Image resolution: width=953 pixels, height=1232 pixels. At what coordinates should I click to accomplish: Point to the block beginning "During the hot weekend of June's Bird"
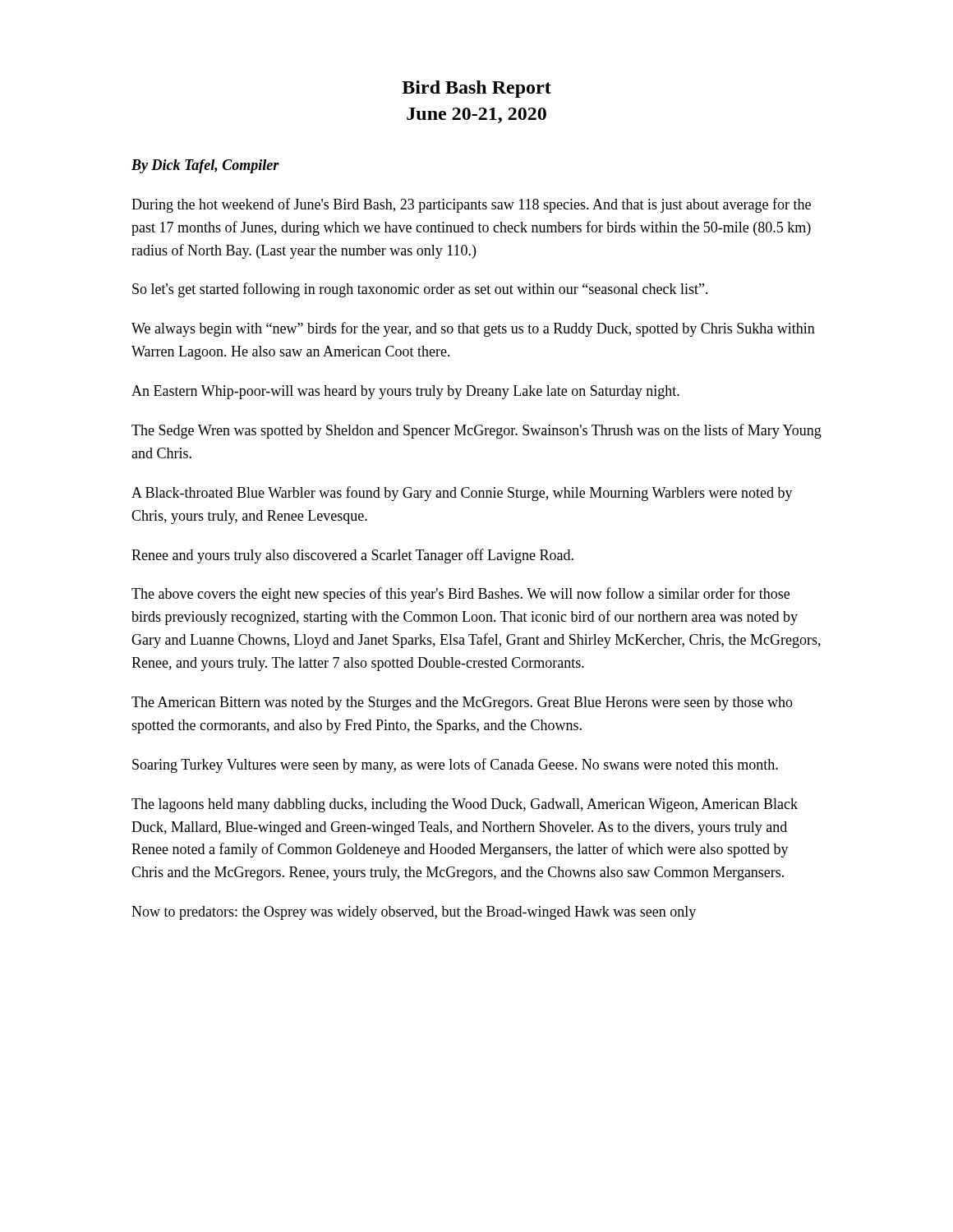tap(476, 228)
